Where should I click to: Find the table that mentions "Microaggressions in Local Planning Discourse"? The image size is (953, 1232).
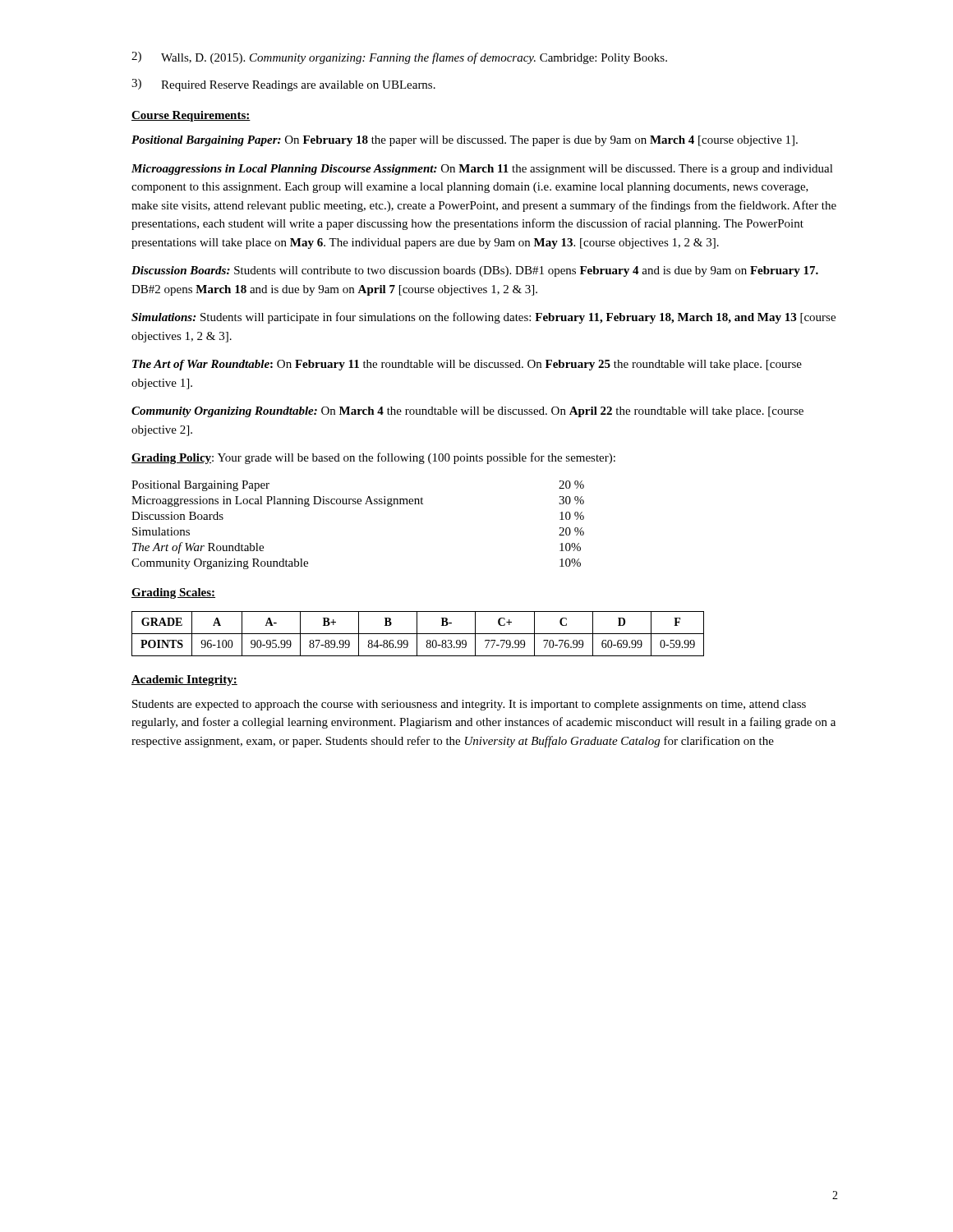tap(485, 524)
